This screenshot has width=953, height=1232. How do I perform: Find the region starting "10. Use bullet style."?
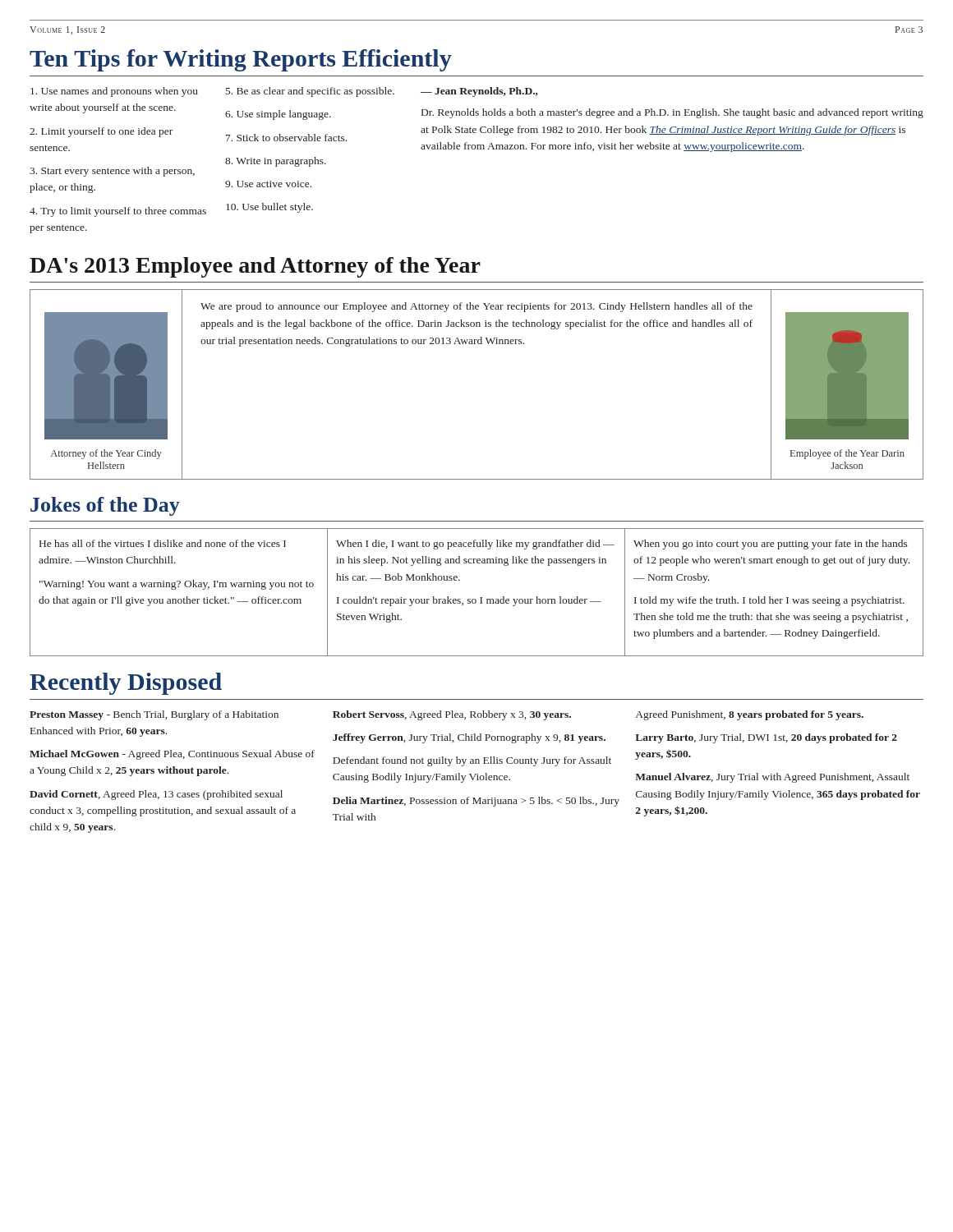pos(315,207)
